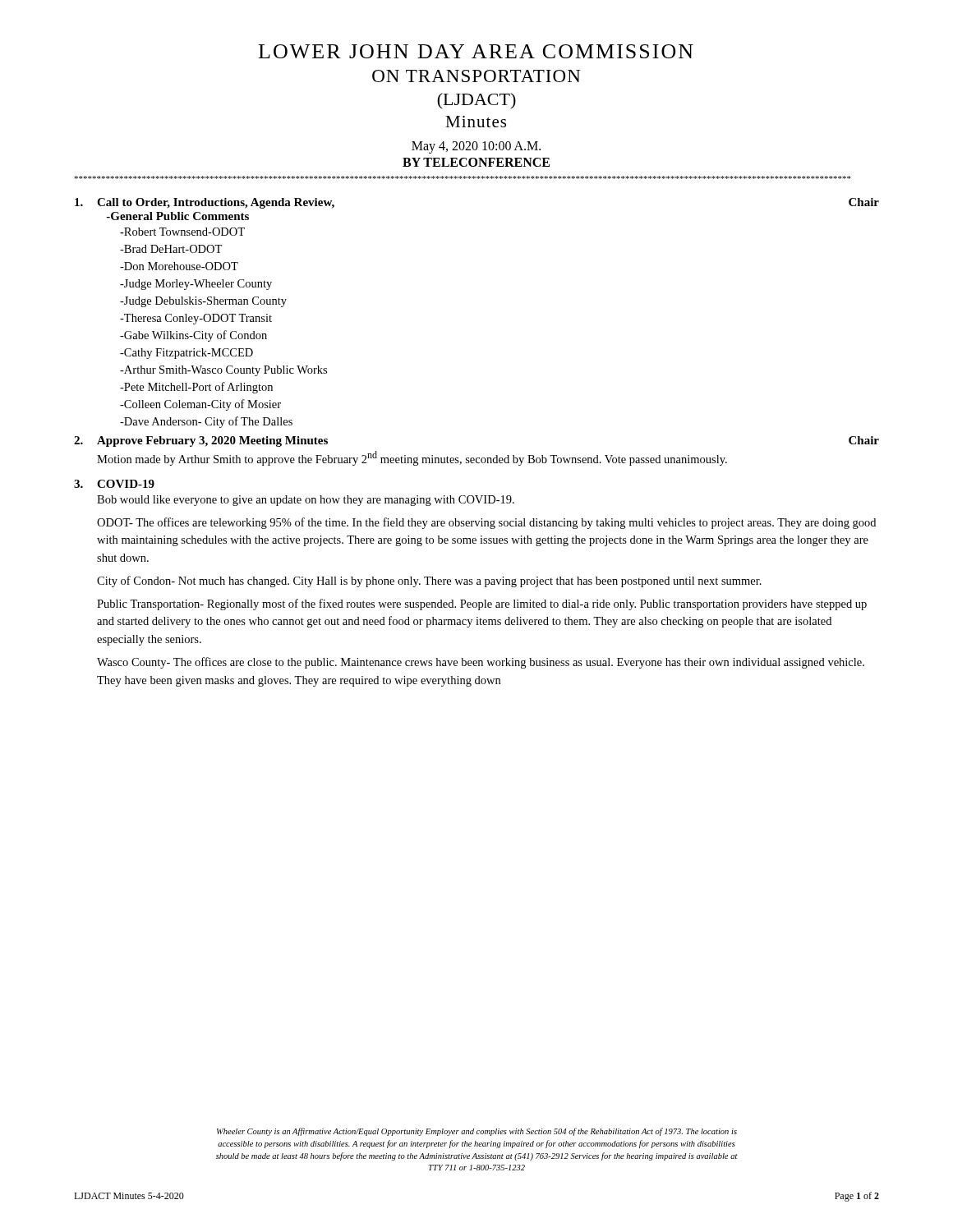Click on the list item containing "-Arthur Smith-Wasco County Public Works"
Viewport: 953px width, 1232px height.
tap(224, 370)
